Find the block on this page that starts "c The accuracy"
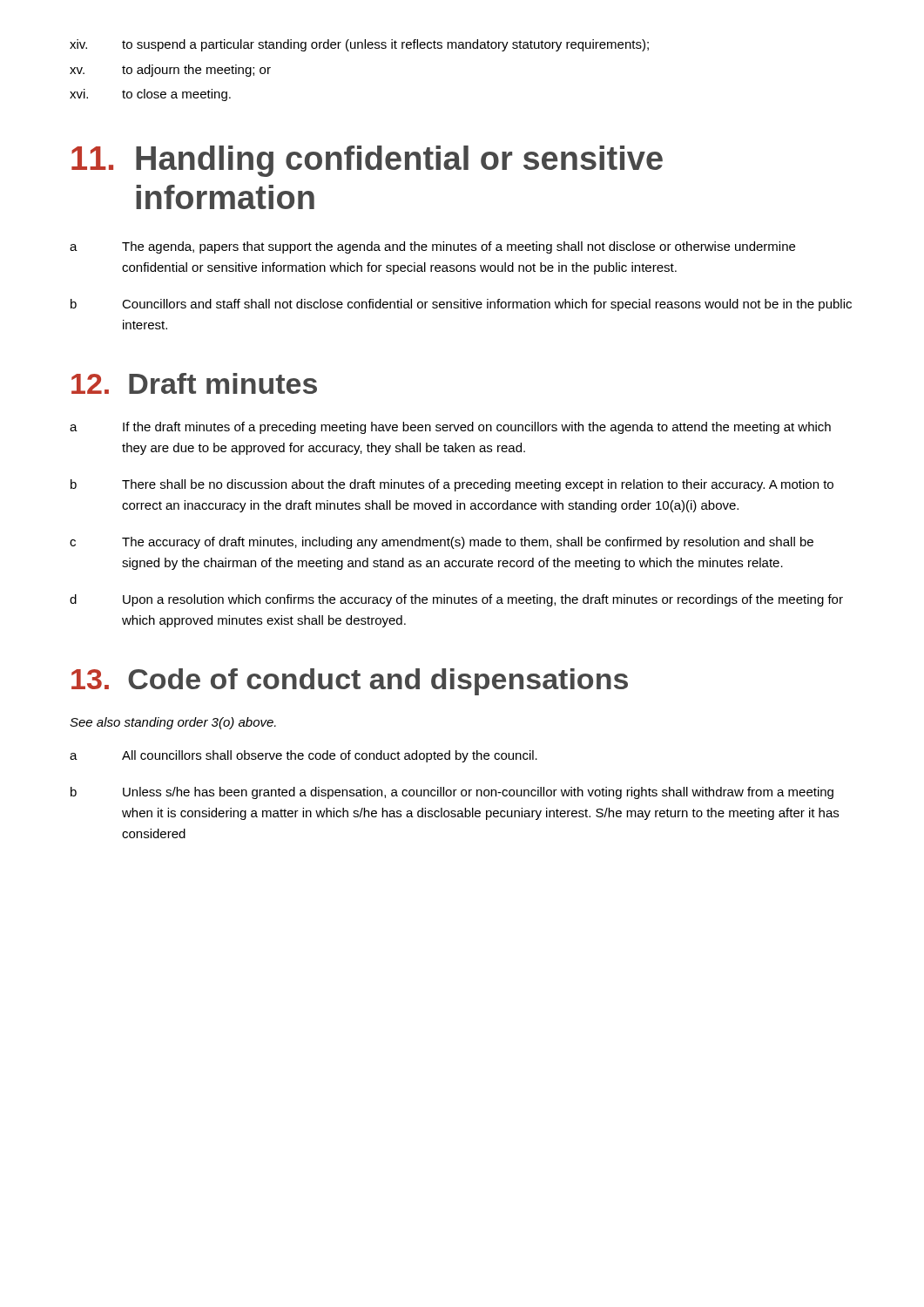Screen dimensions: 1307x924 click(x=462, y=553)
